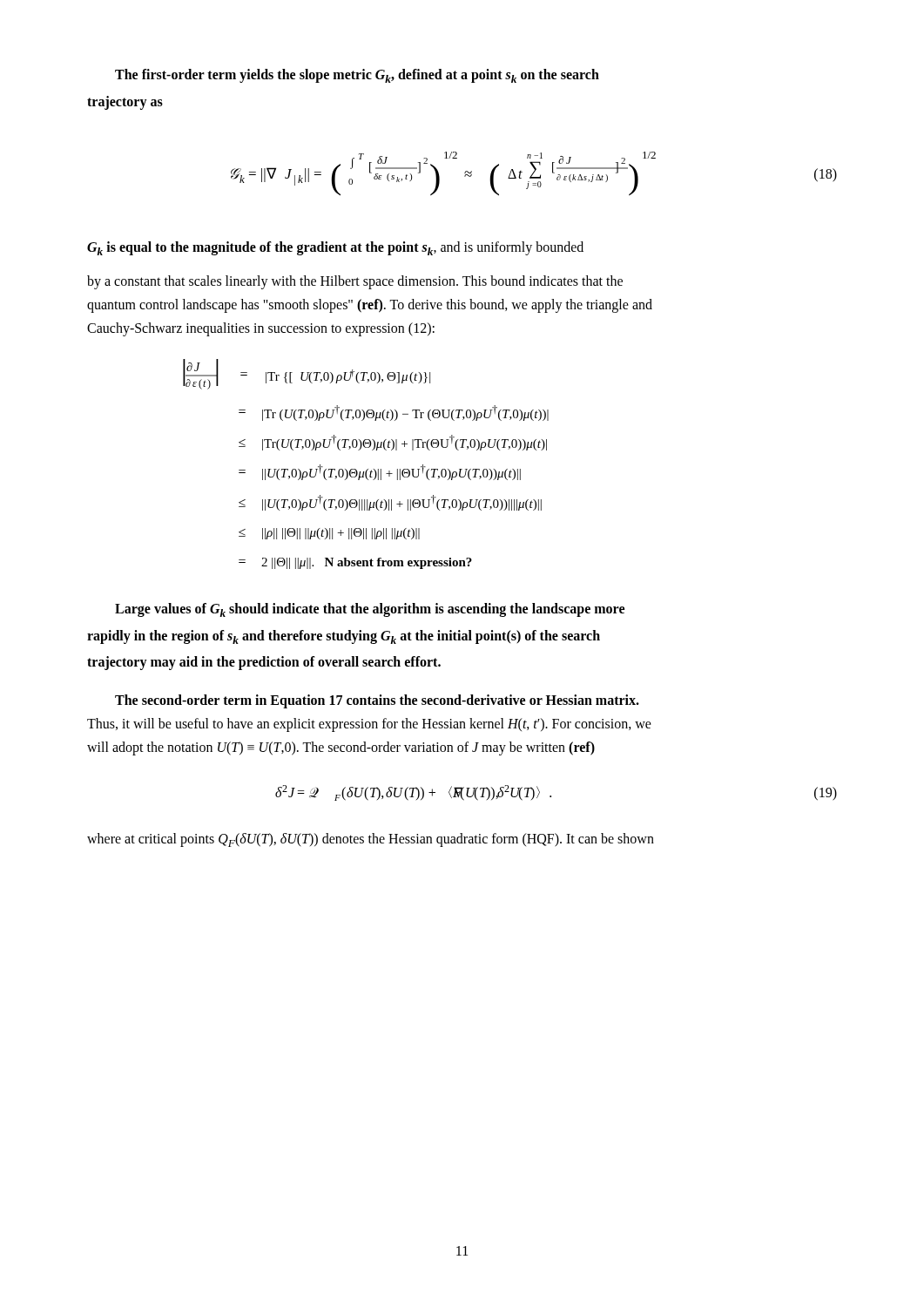Where is the passage that starts "Gk is equal to the magnitude of the"?
924x1307 pixels.
coord(335,249)
